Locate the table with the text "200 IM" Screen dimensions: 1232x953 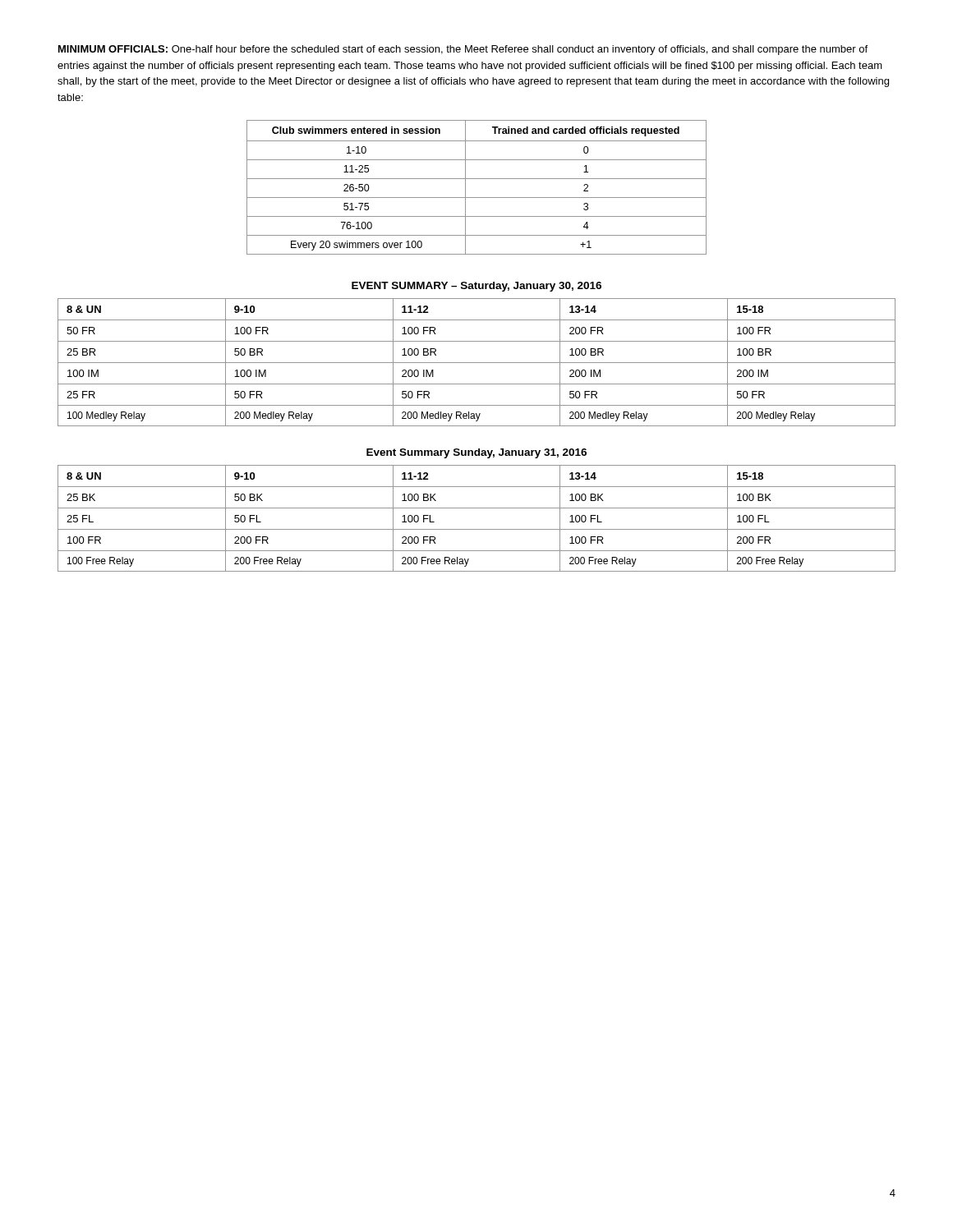(x=476, y=362)
